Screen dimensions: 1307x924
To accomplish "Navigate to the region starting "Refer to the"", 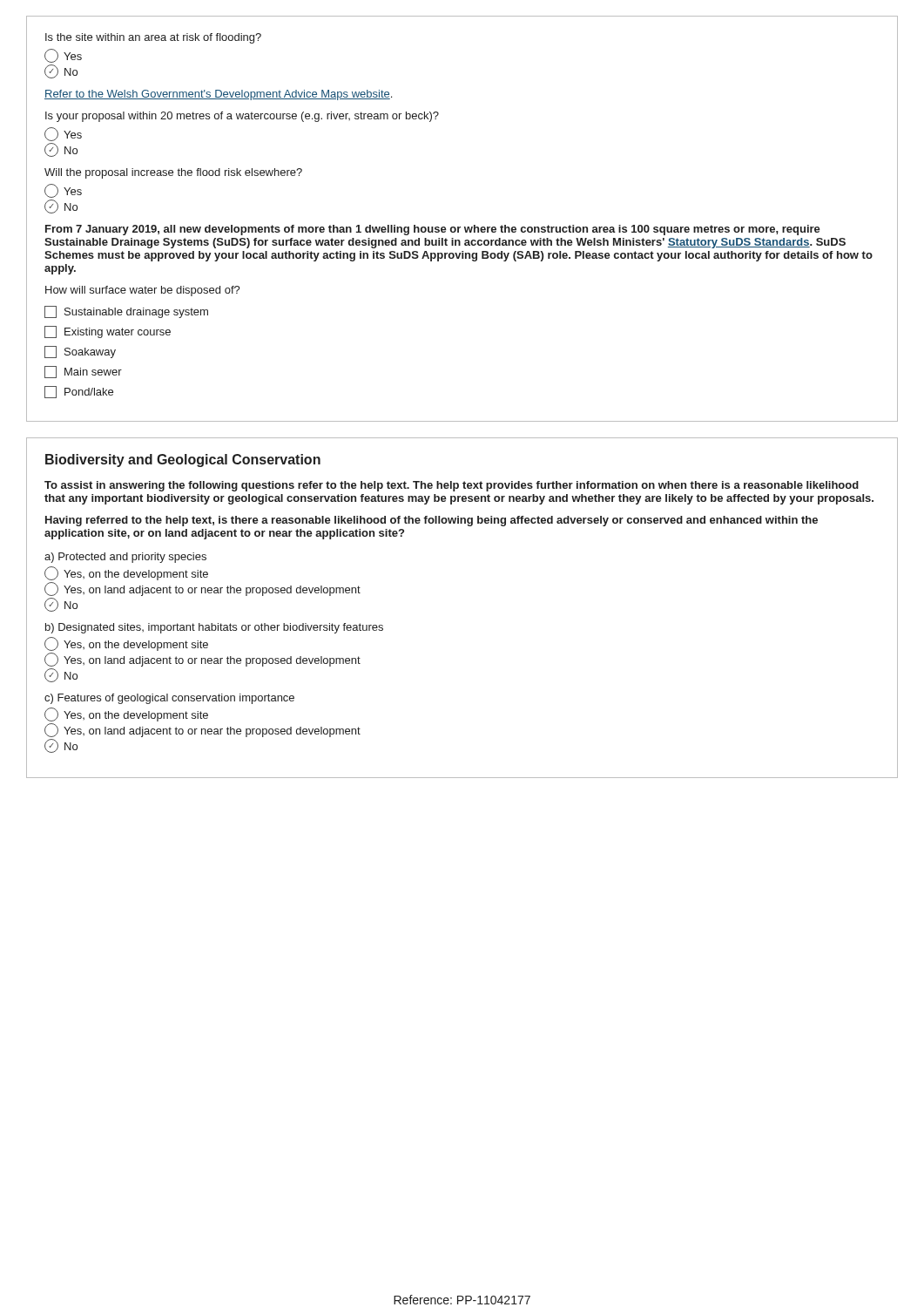I will (219, 94).
